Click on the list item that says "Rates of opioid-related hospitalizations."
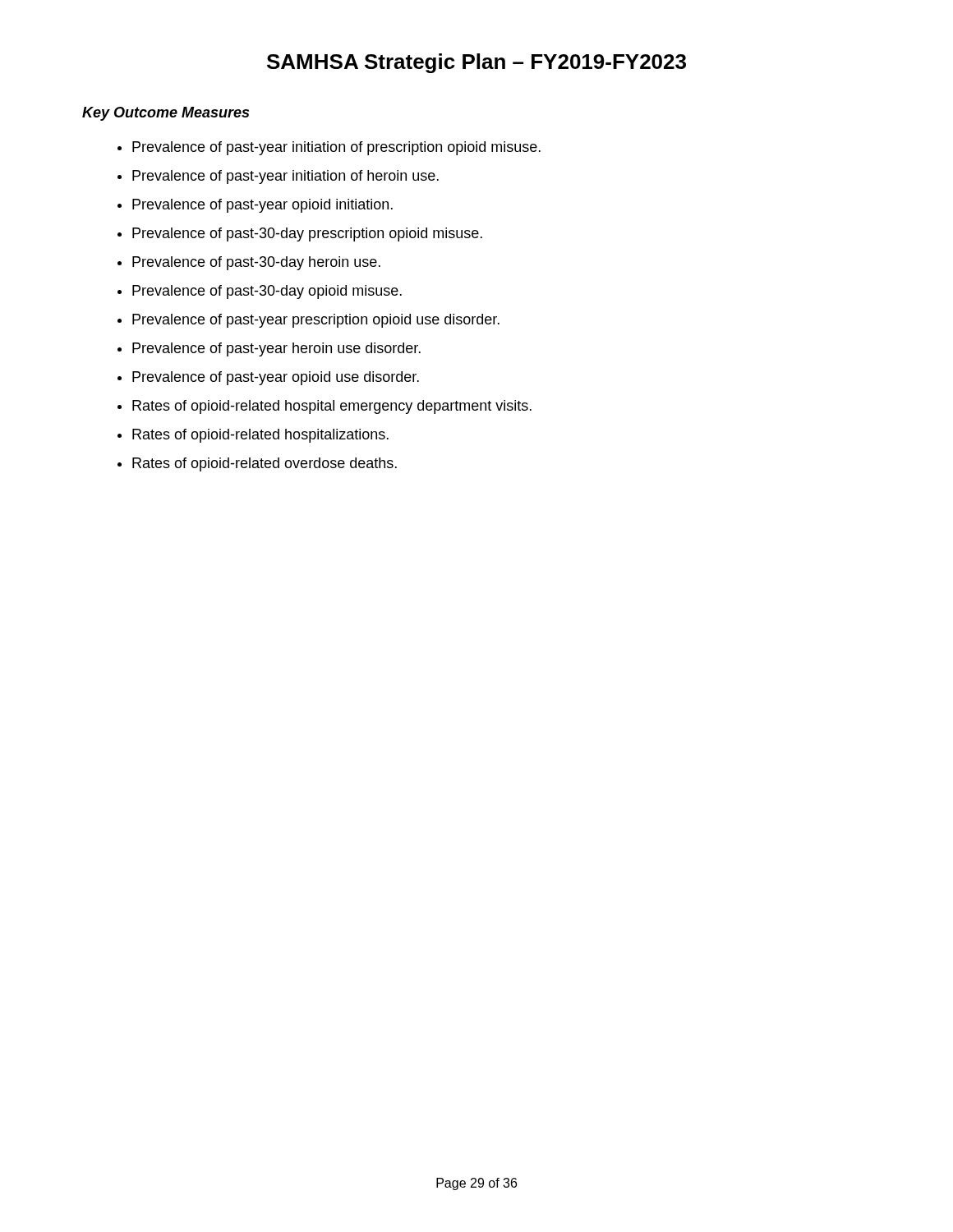Image resolution: width=953 pixels, height=1232 pixels. (x=260, y=436)
